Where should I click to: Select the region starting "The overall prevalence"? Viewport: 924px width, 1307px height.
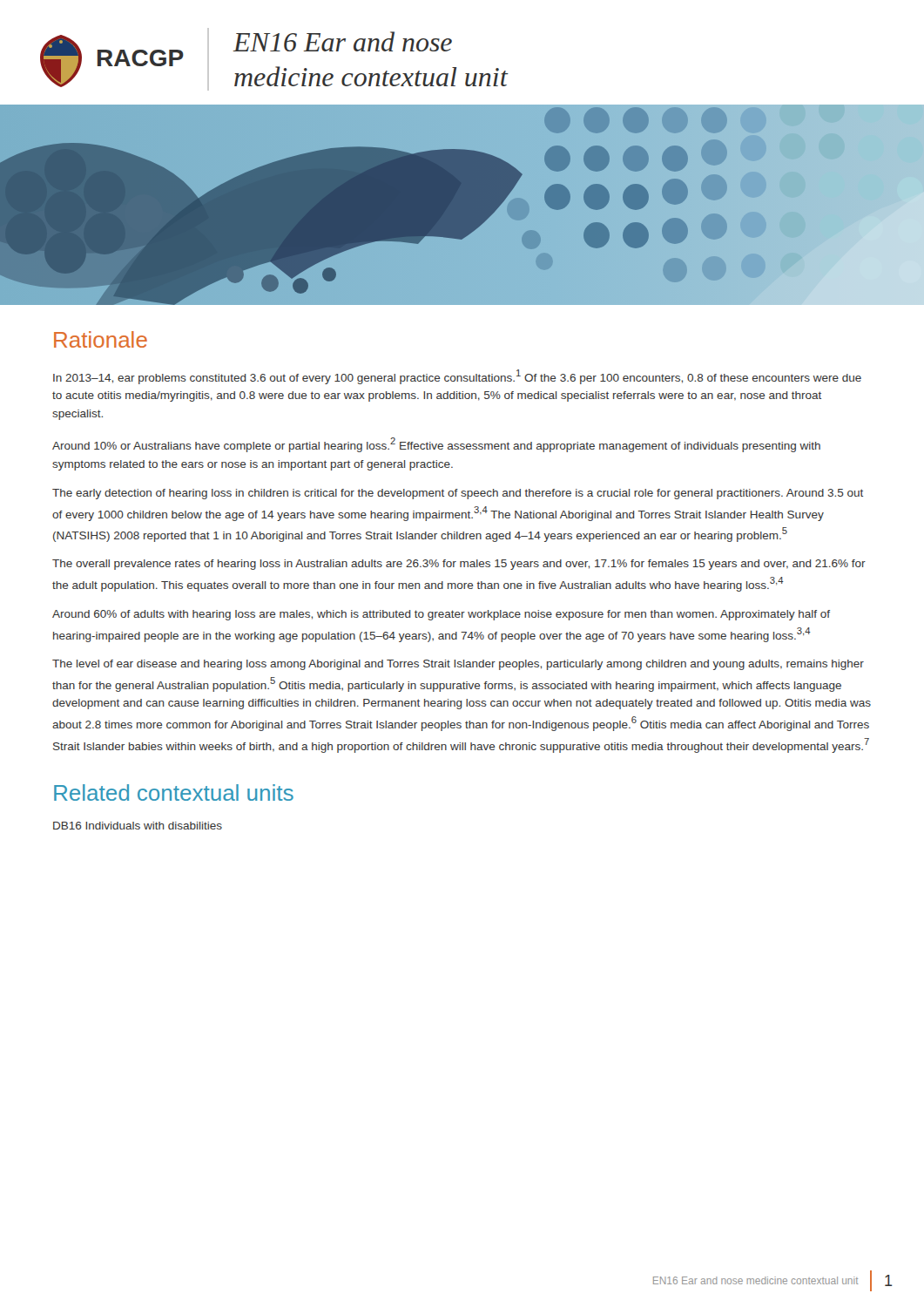click(x=459, y=574)
